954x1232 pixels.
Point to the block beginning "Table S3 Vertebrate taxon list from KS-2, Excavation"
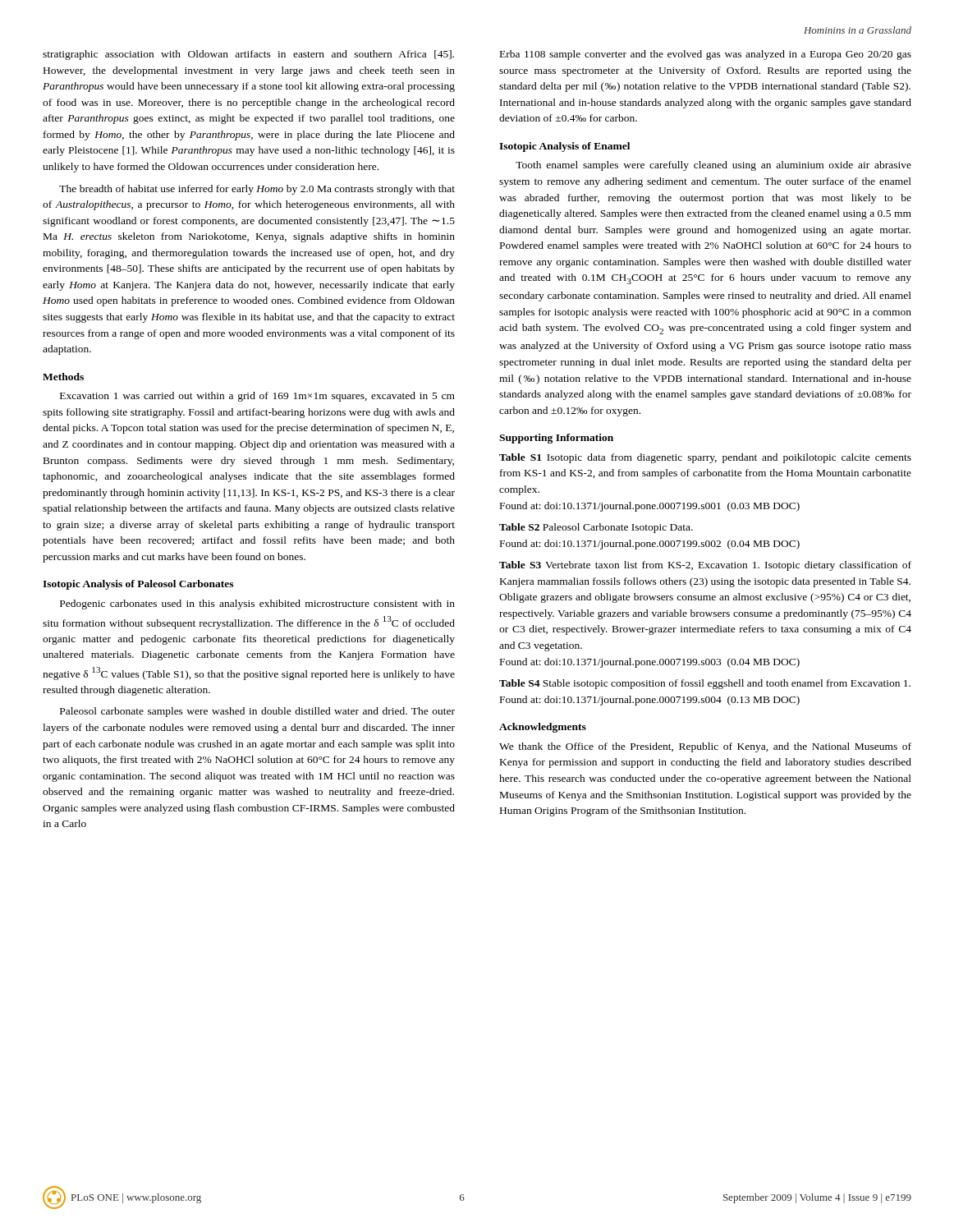tap(705, 613)
